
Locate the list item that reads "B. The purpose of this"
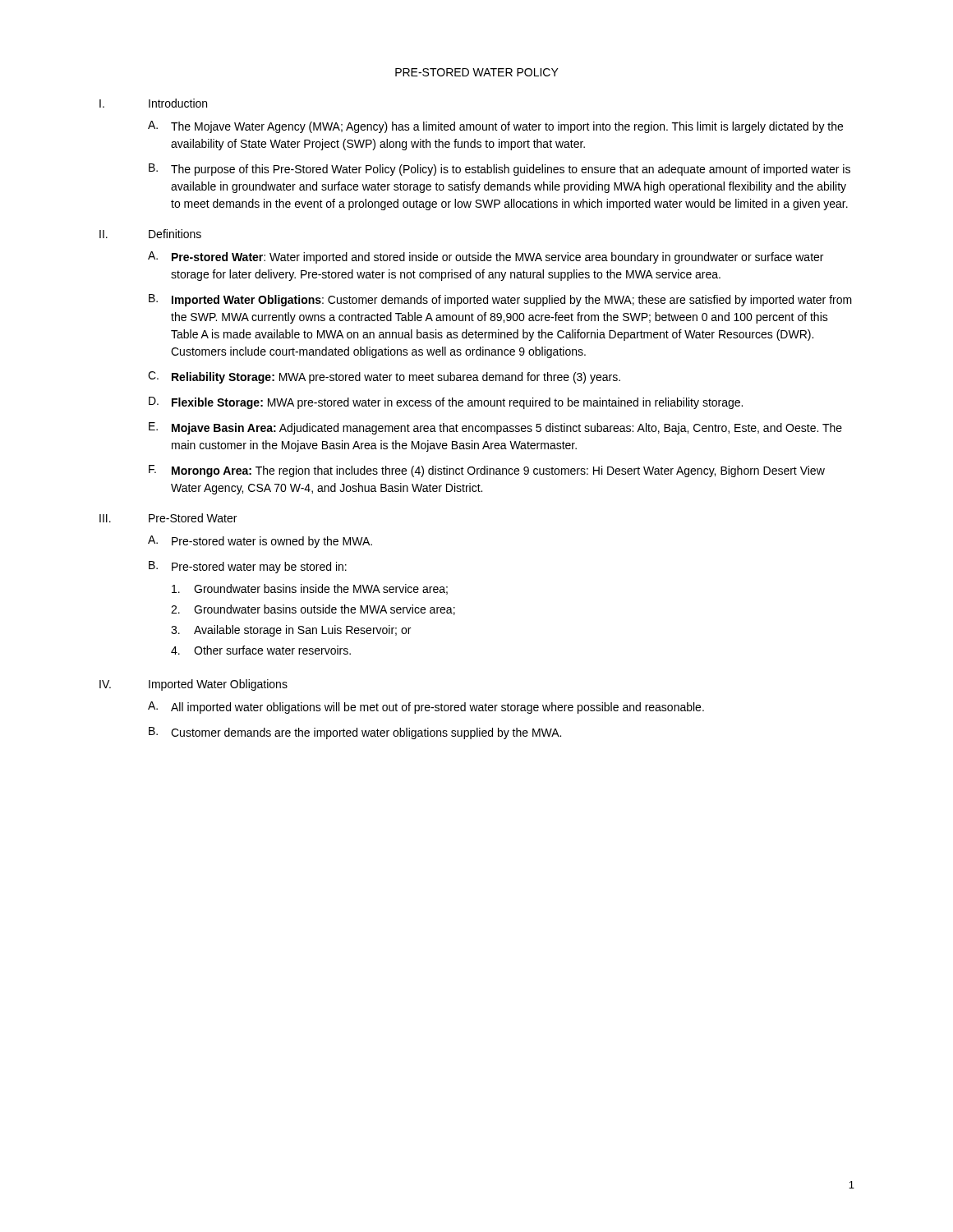tap(501, 187)
